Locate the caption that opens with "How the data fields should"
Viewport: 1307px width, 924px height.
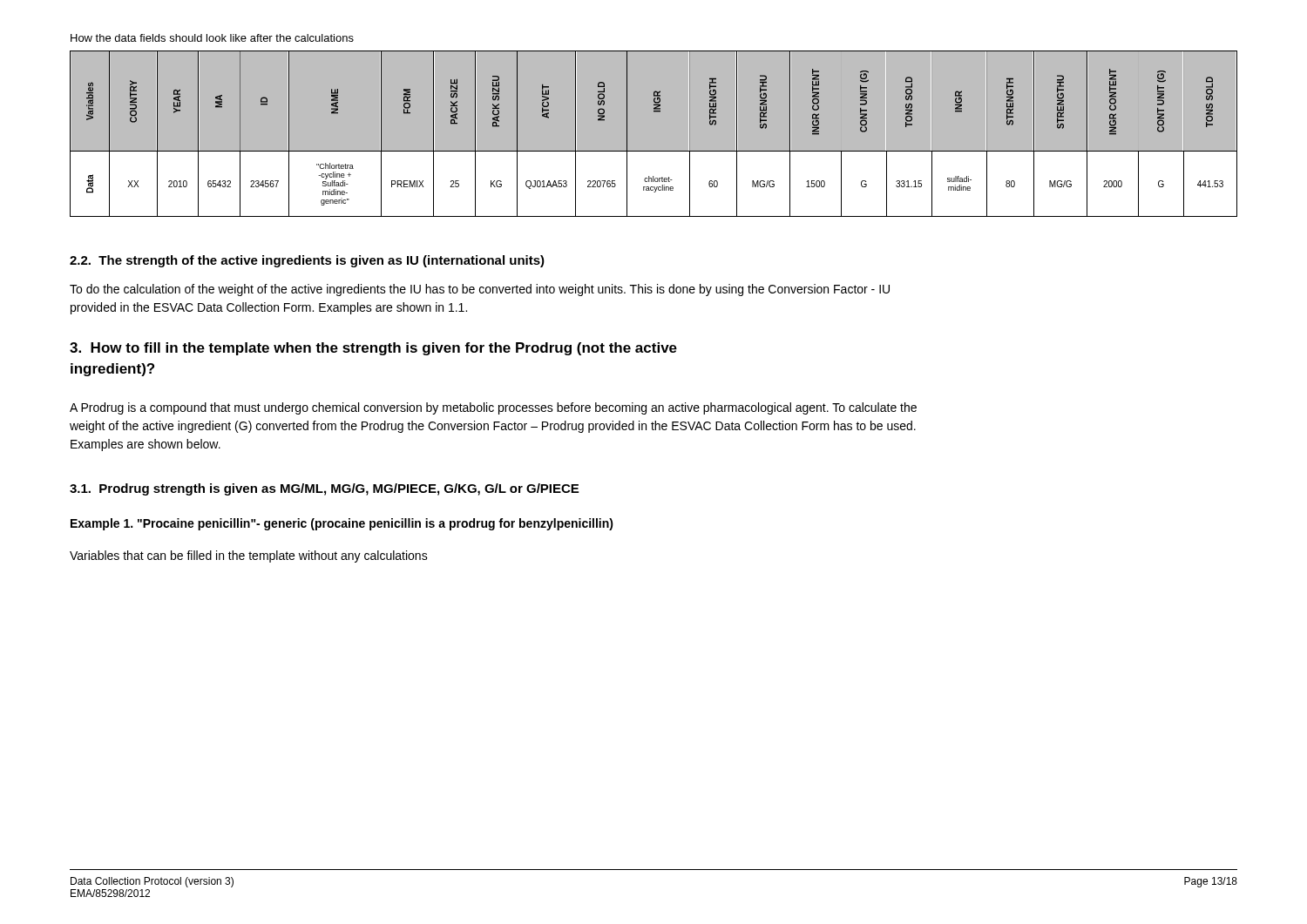pyautogui.click(x=212, y=38)
